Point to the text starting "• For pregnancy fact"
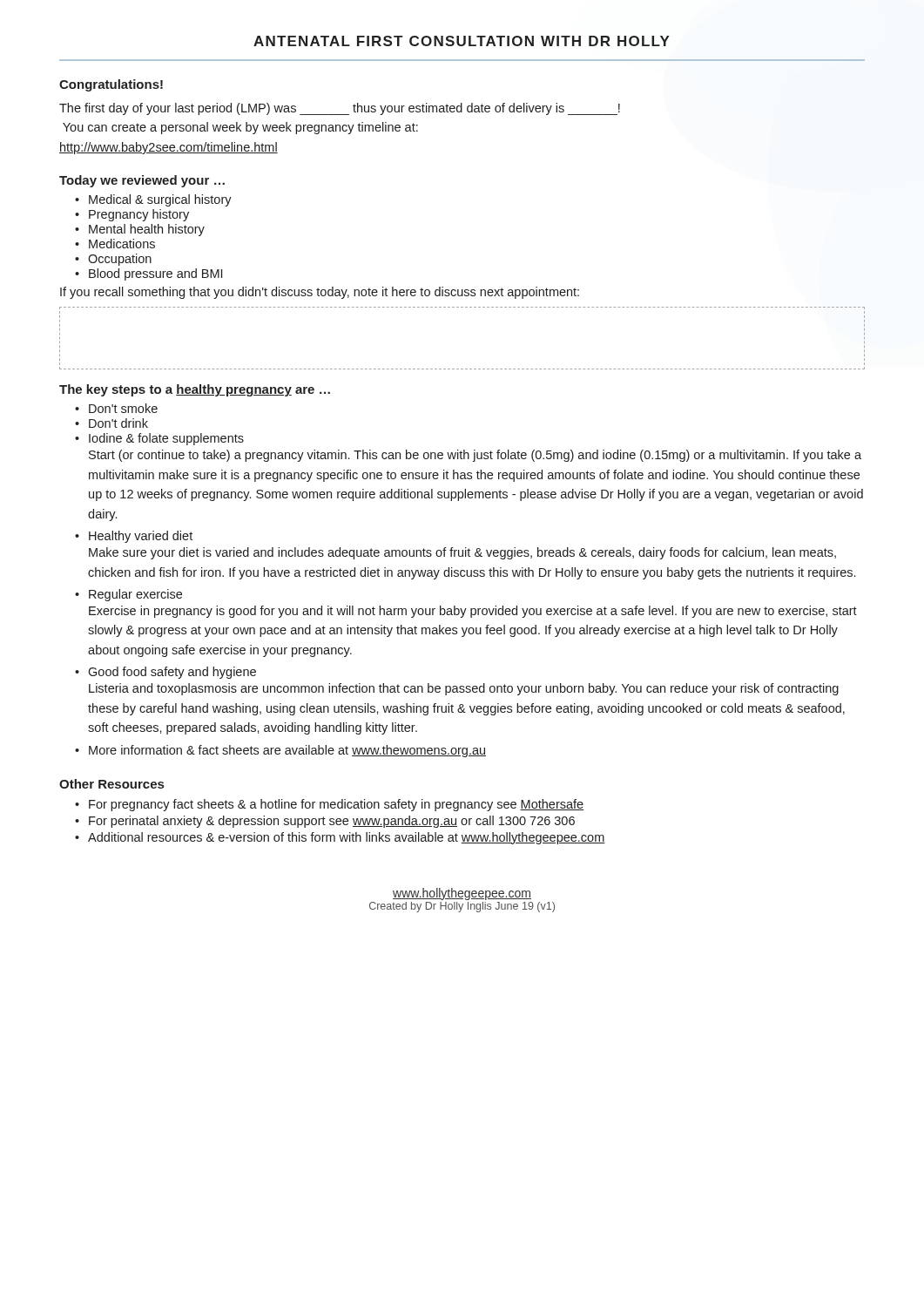924x1307 pixels. pyautogui.click(x=329, y=804)
